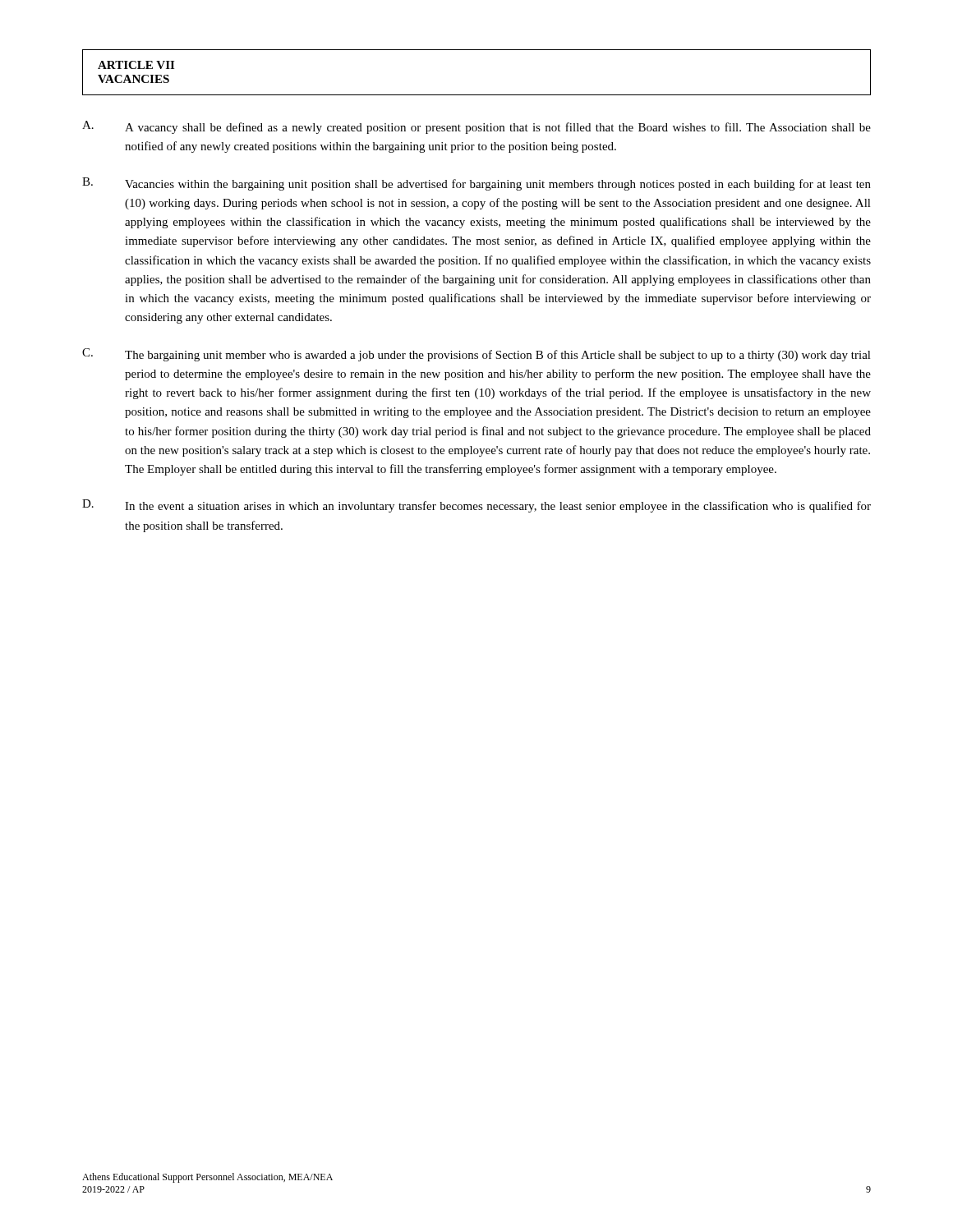
Task: Point to the text starting "C. The bargaining unit member who"
Action: coord(476,412)
